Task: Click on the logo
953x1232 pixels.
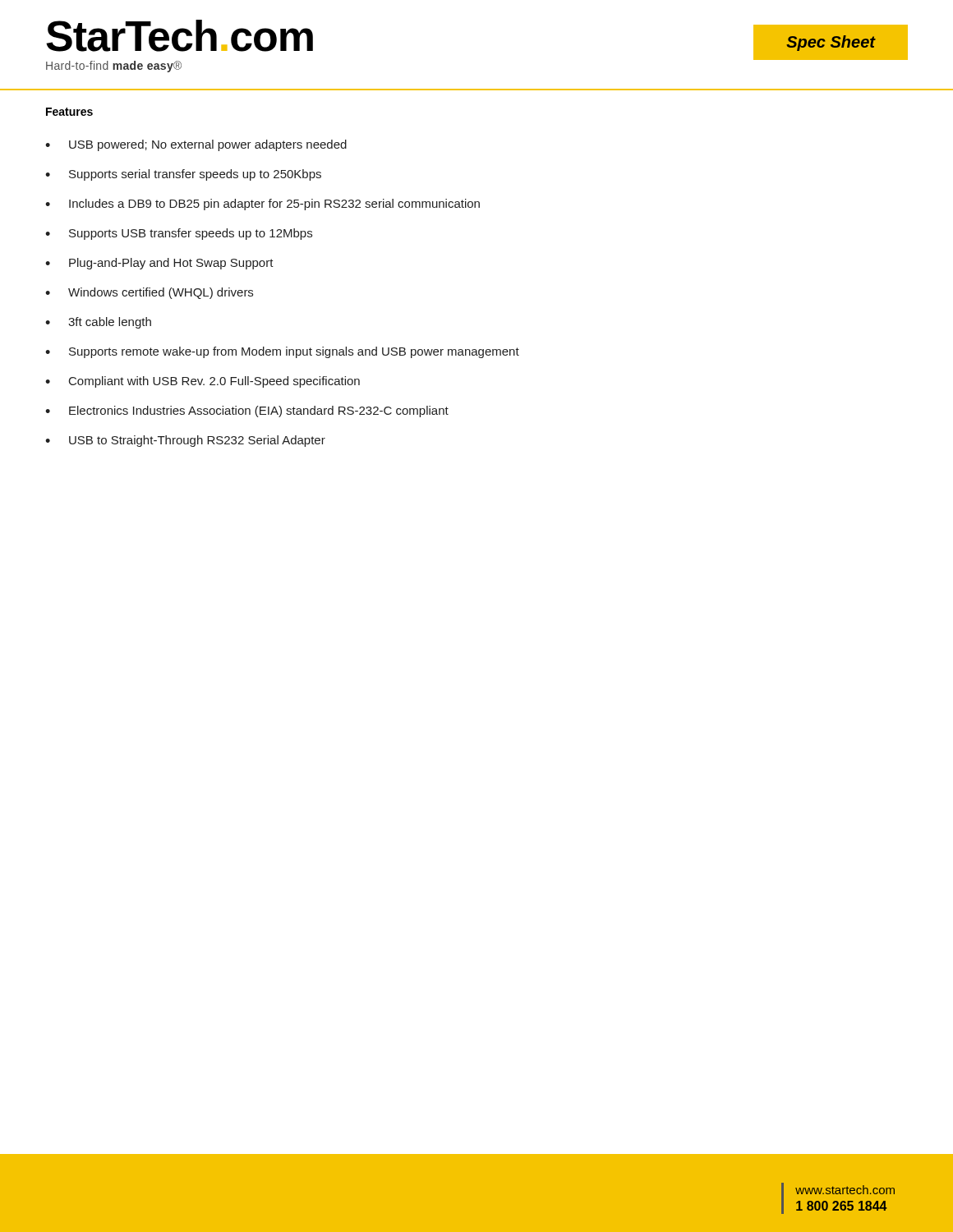Action: click(180, 44)
